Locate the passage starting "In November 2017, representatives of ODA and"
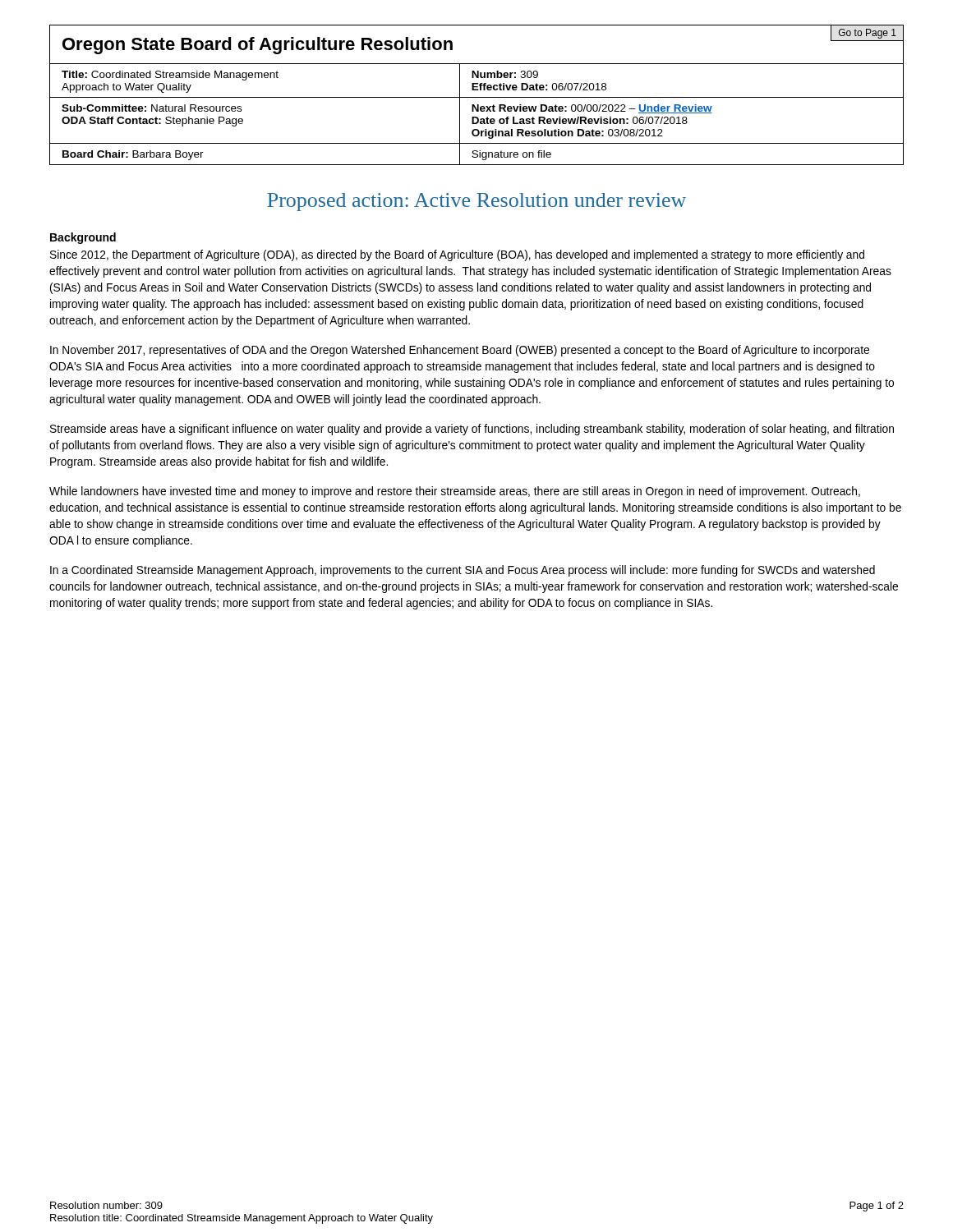The width and height of the screenshot is (953, 1232). tap(472, 375)
